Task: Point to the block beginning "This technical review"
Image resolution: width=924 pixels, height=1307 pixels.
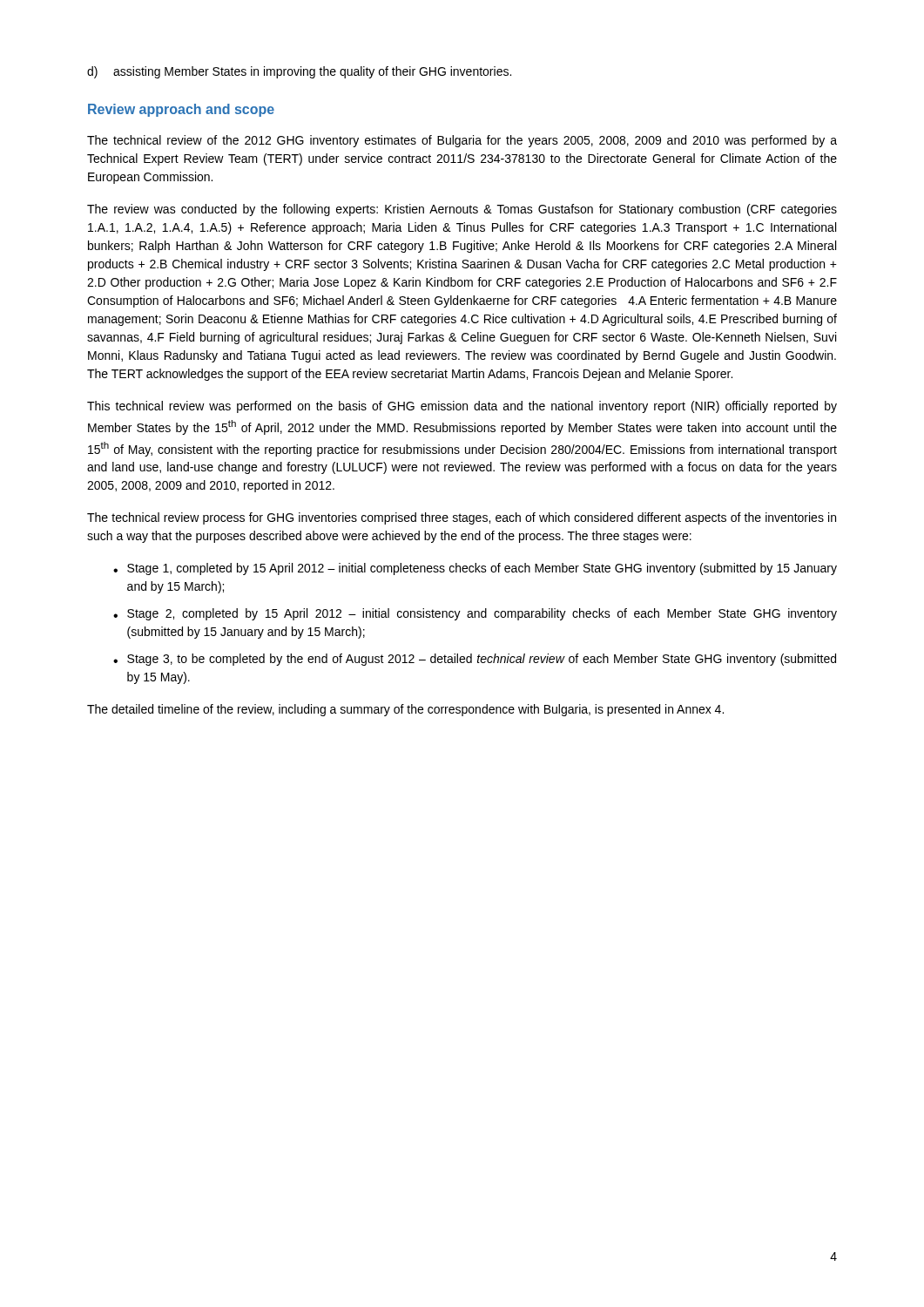Action: [462, 446]
